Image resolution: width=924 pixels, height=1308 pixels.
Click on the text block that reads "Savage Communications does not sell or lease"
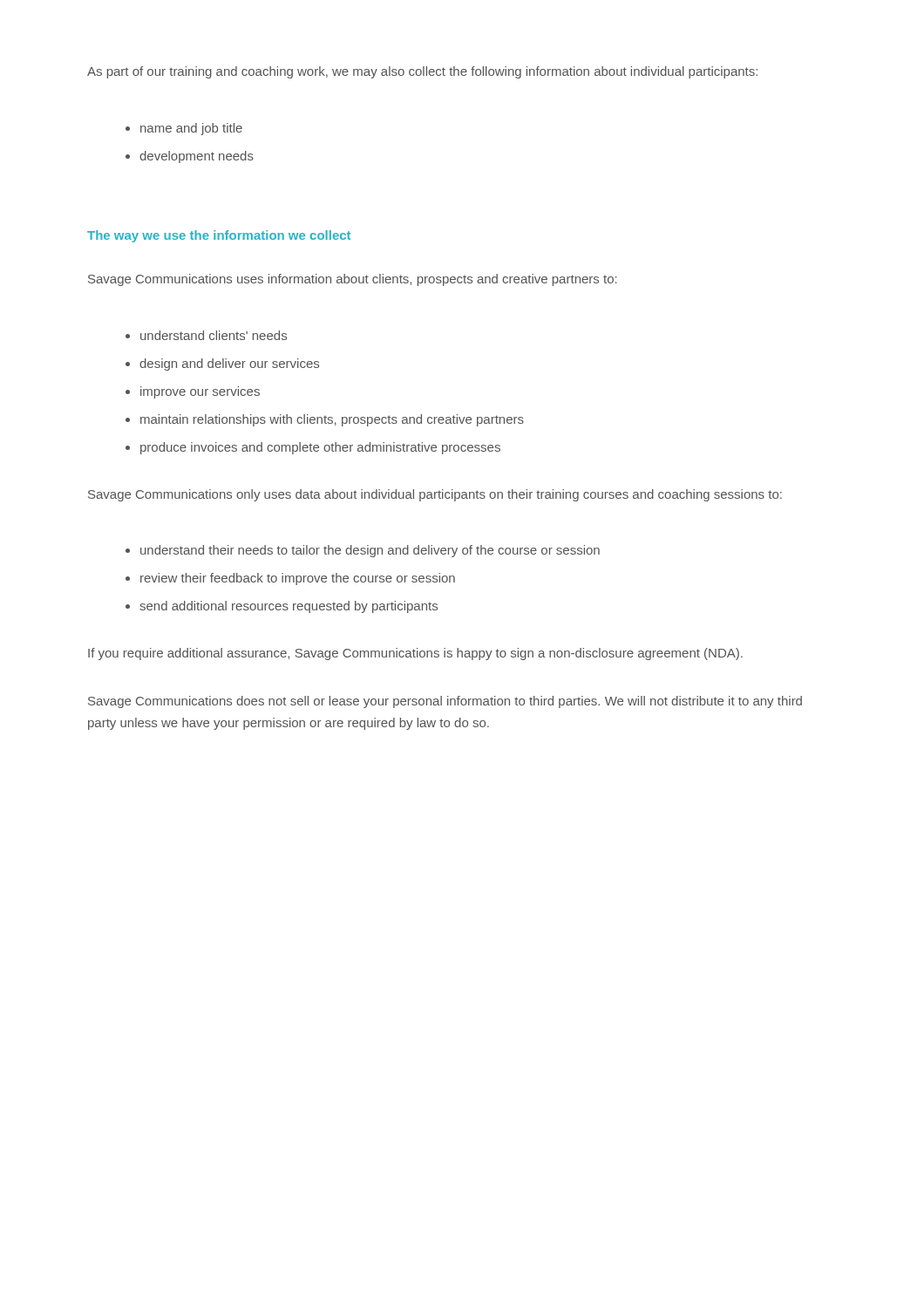point(445,711)
